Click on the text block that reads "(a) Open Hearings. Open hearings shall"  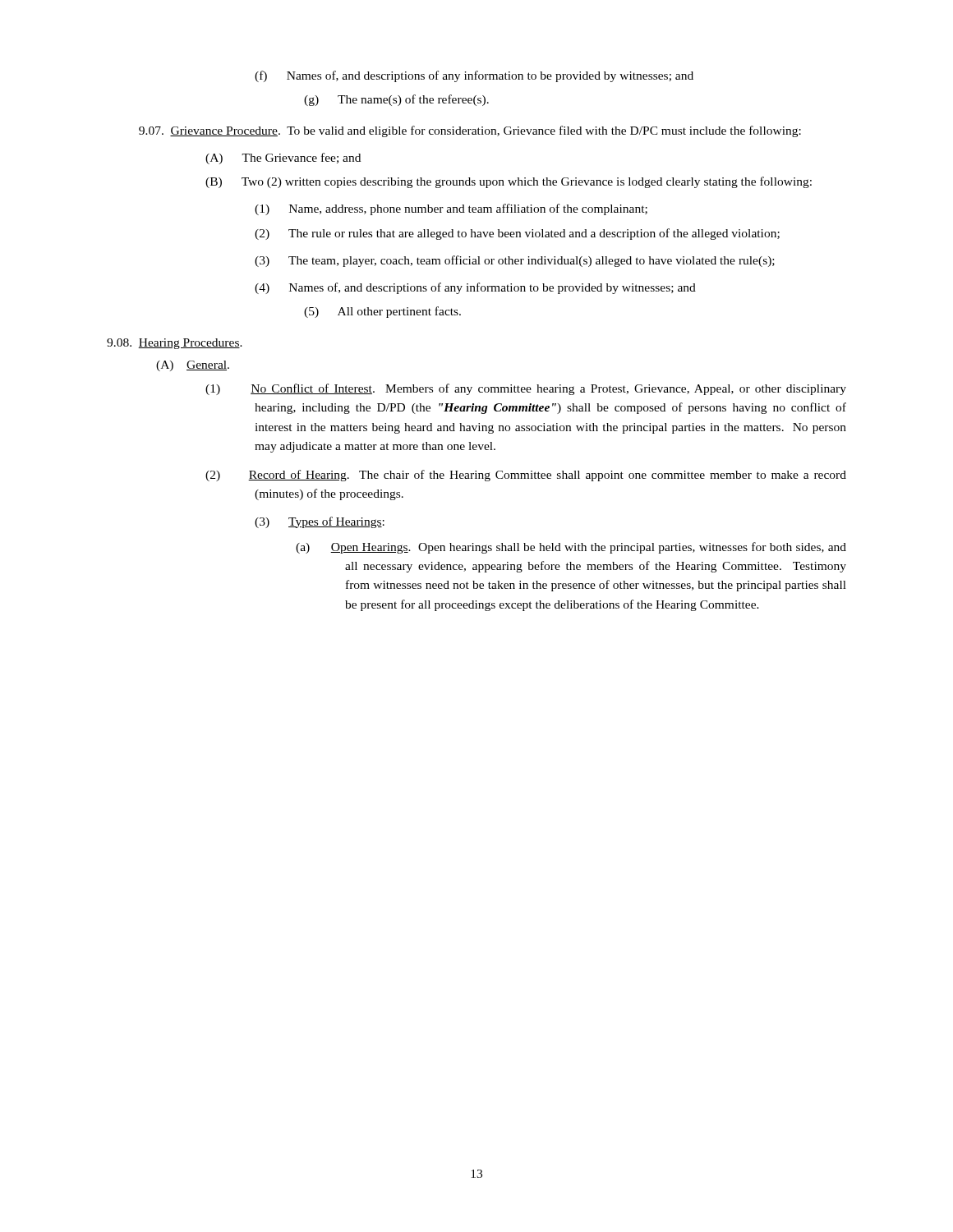571,575
